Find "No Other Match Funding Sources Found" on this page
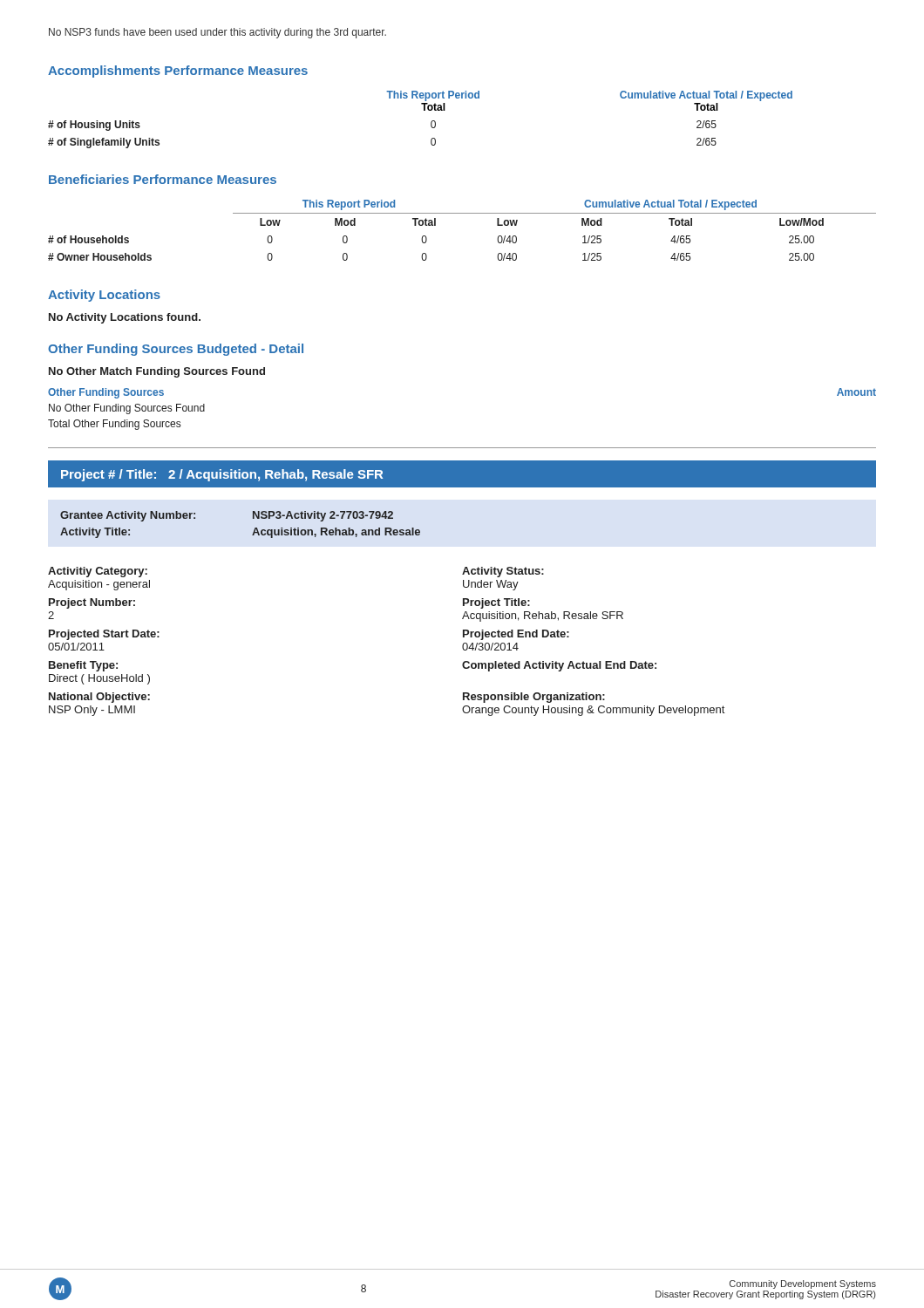Image resolution: width=924 pixels, height=1308 pixels. [157, 371]
